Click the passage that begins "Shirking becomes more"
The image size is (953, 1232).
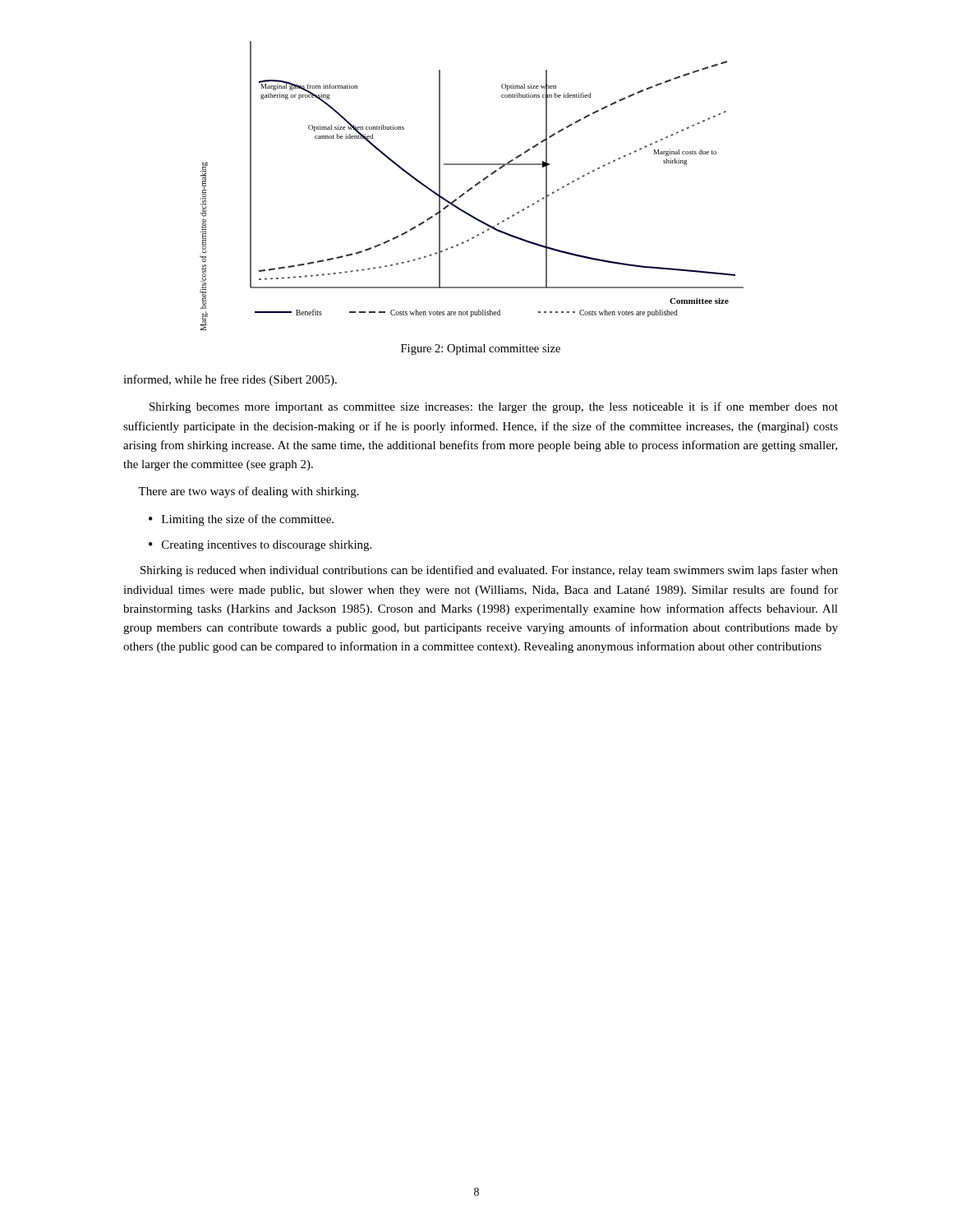[481, 435]
